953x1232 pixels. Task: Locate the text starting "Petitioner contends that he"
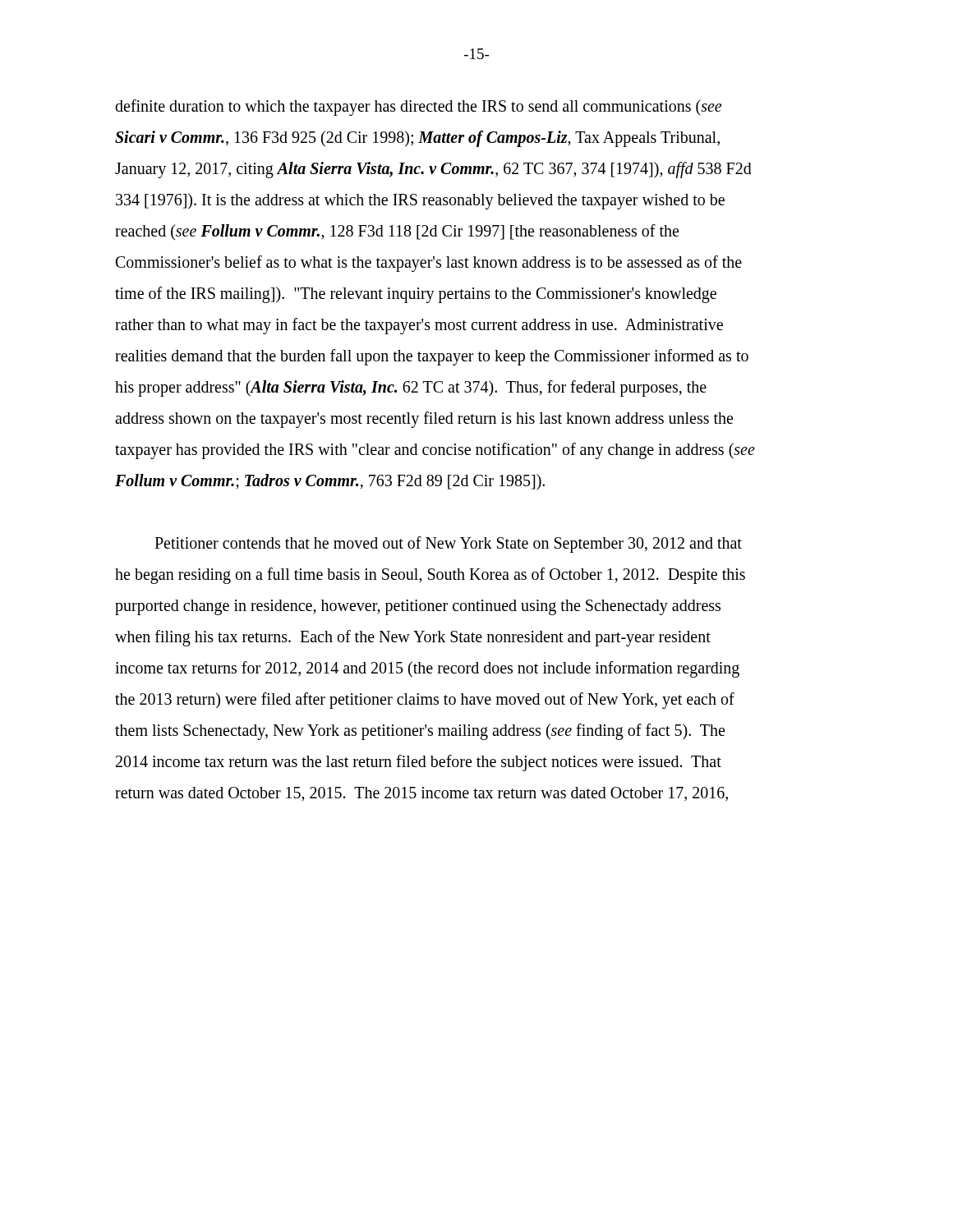pos(430,668)
